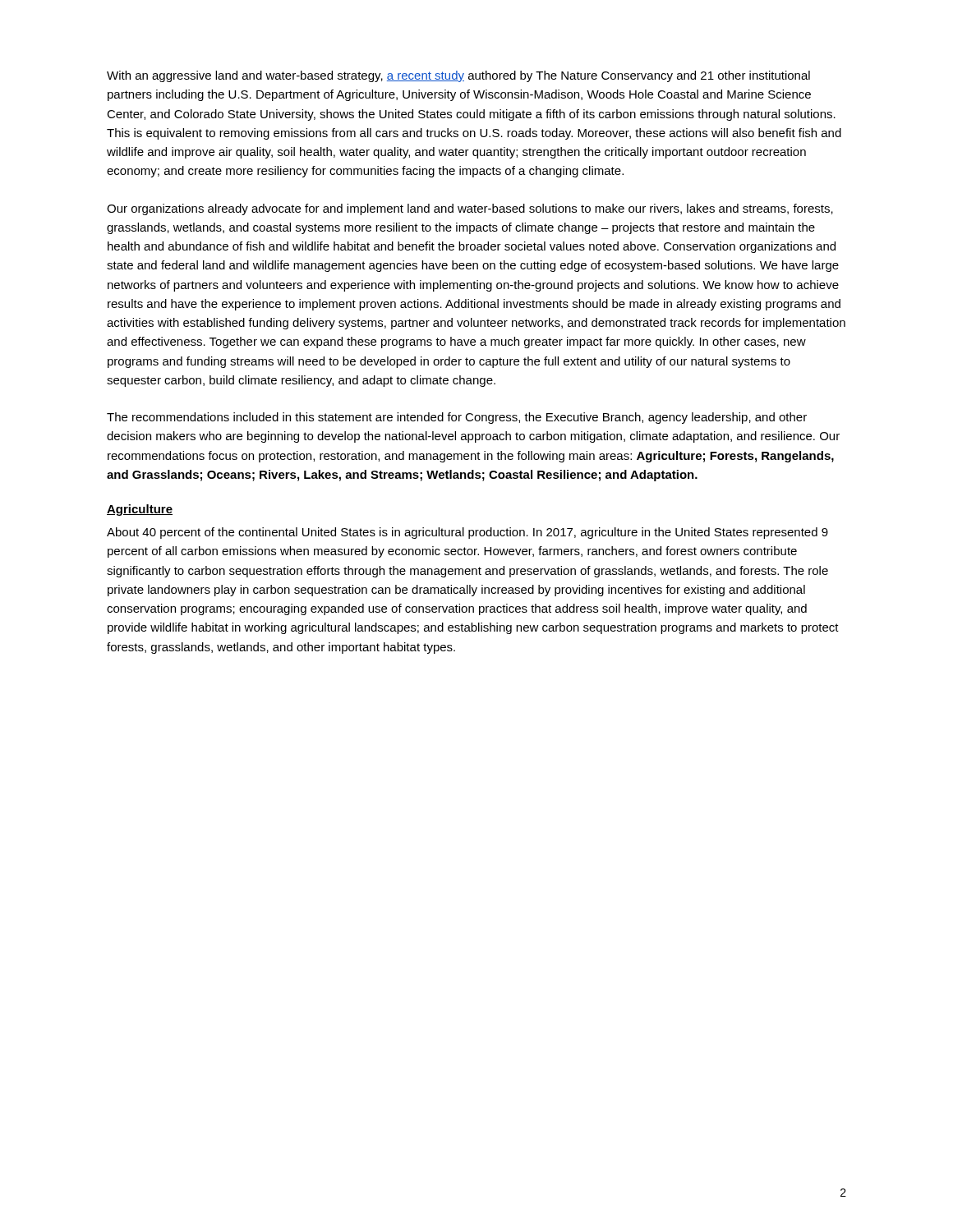The image size is (953, 1232).
Task: Find the text starting "The recommendations included in"
Action: click(x=473, y=445)
